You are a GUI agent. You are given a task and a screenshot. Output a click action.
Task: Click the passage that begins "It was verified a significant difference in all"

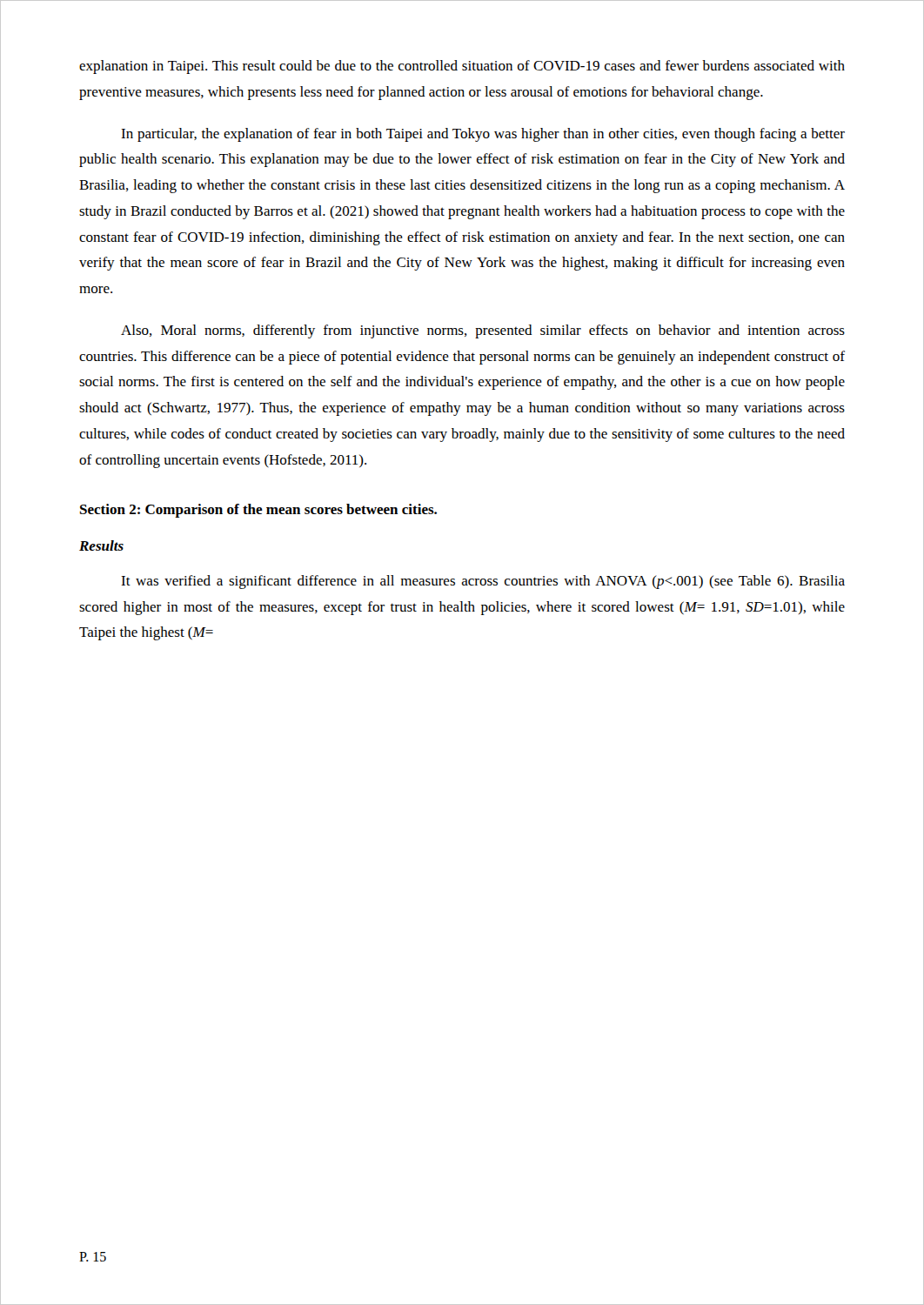coord(462,607)
